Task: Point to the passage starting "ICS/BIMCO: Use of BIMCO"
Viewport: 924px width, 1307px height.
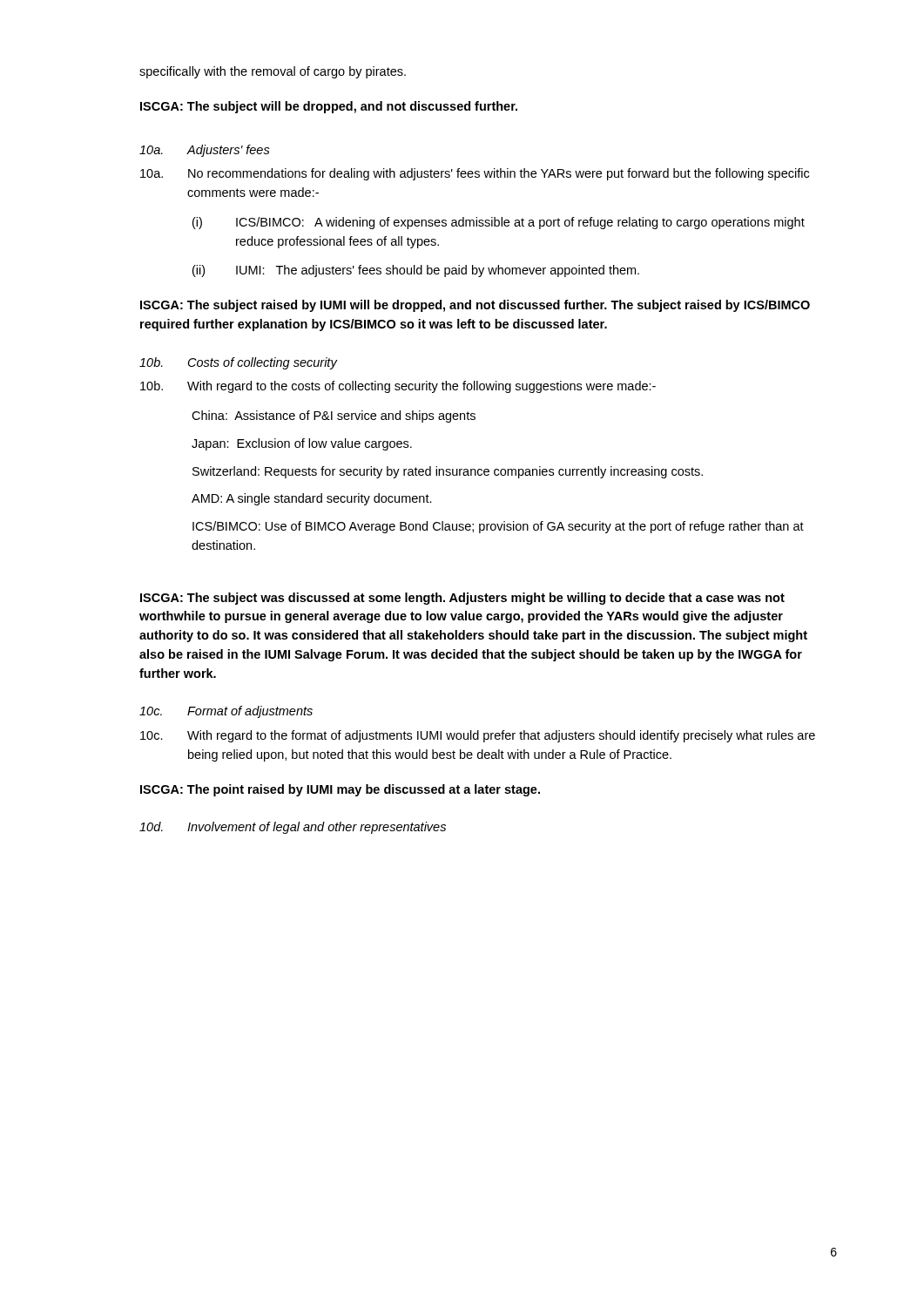Action: pos(498,536)
